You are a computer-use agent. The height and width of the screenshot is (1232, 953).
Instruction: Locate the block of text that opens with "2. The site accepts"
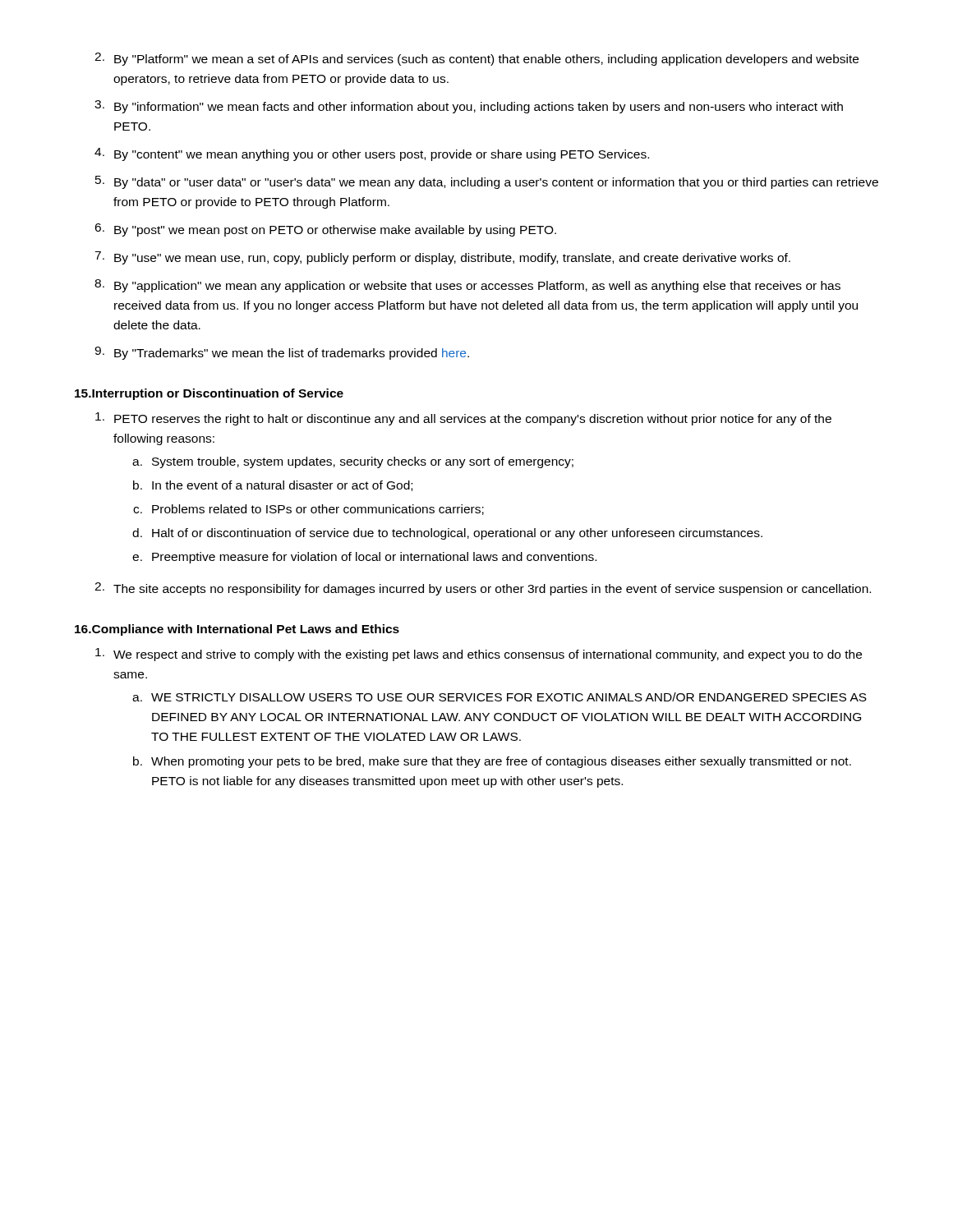[476, 589]
